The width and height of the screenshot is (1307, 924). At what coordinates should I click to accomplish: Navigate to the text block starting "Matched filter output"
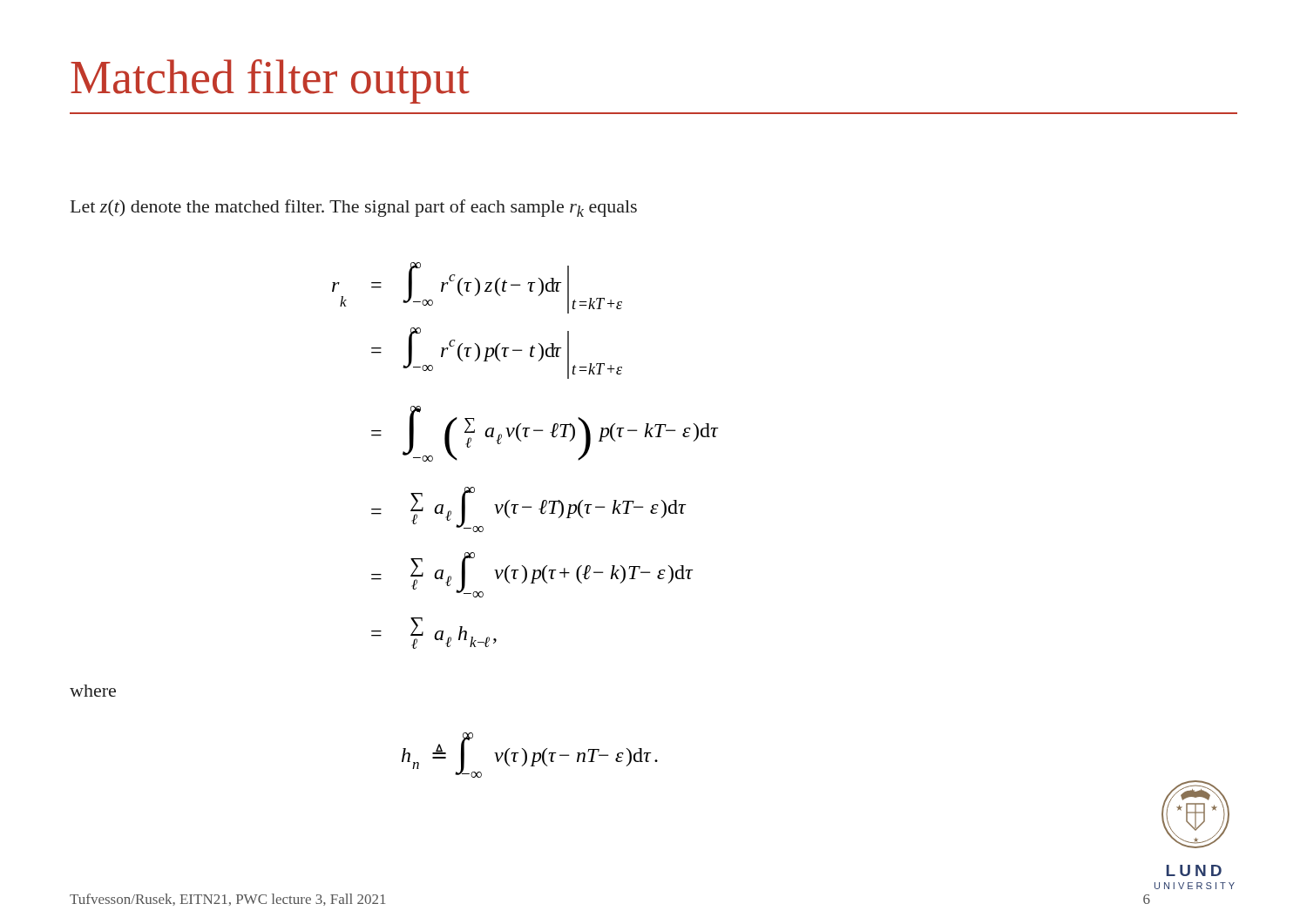270,81
